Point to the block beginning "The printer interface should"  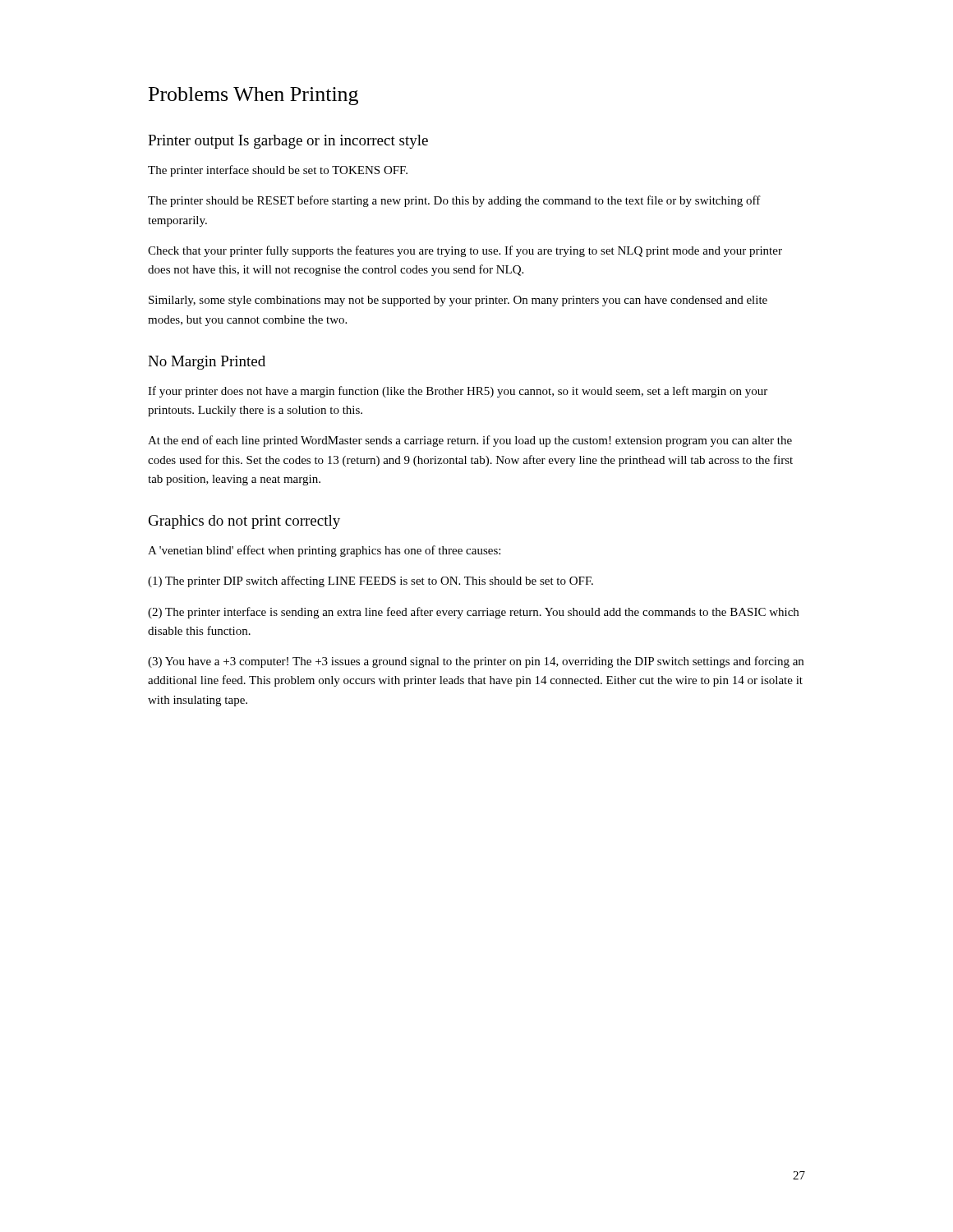pyautogui.click(x=278, y=171)
